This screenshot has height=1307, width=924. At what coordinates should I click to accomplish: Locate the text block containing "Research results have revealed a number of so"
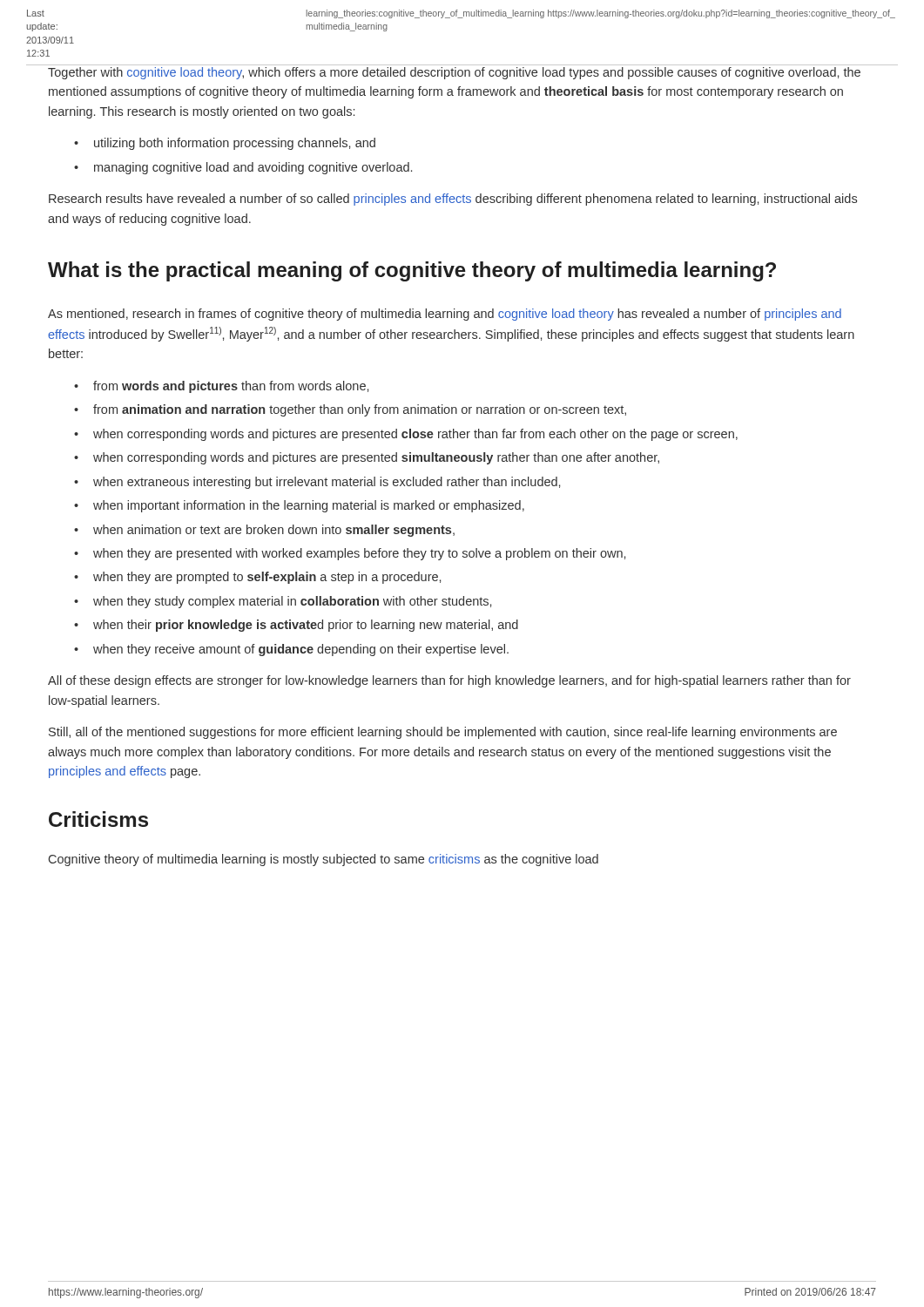pos(453,209)
